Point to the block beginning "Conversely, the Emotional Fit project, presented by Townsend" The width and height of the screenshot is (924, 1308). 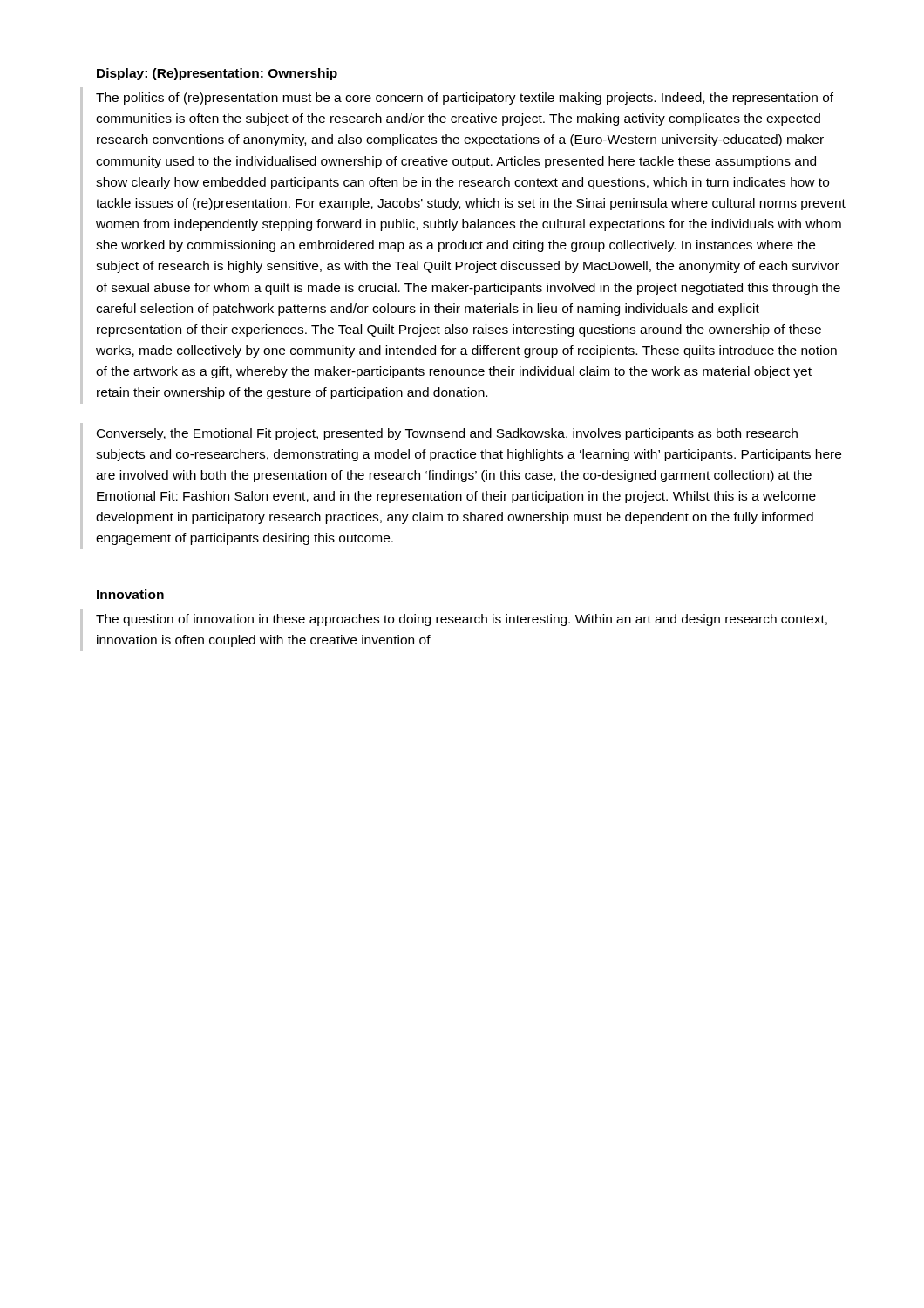click(x=471, y=486)
